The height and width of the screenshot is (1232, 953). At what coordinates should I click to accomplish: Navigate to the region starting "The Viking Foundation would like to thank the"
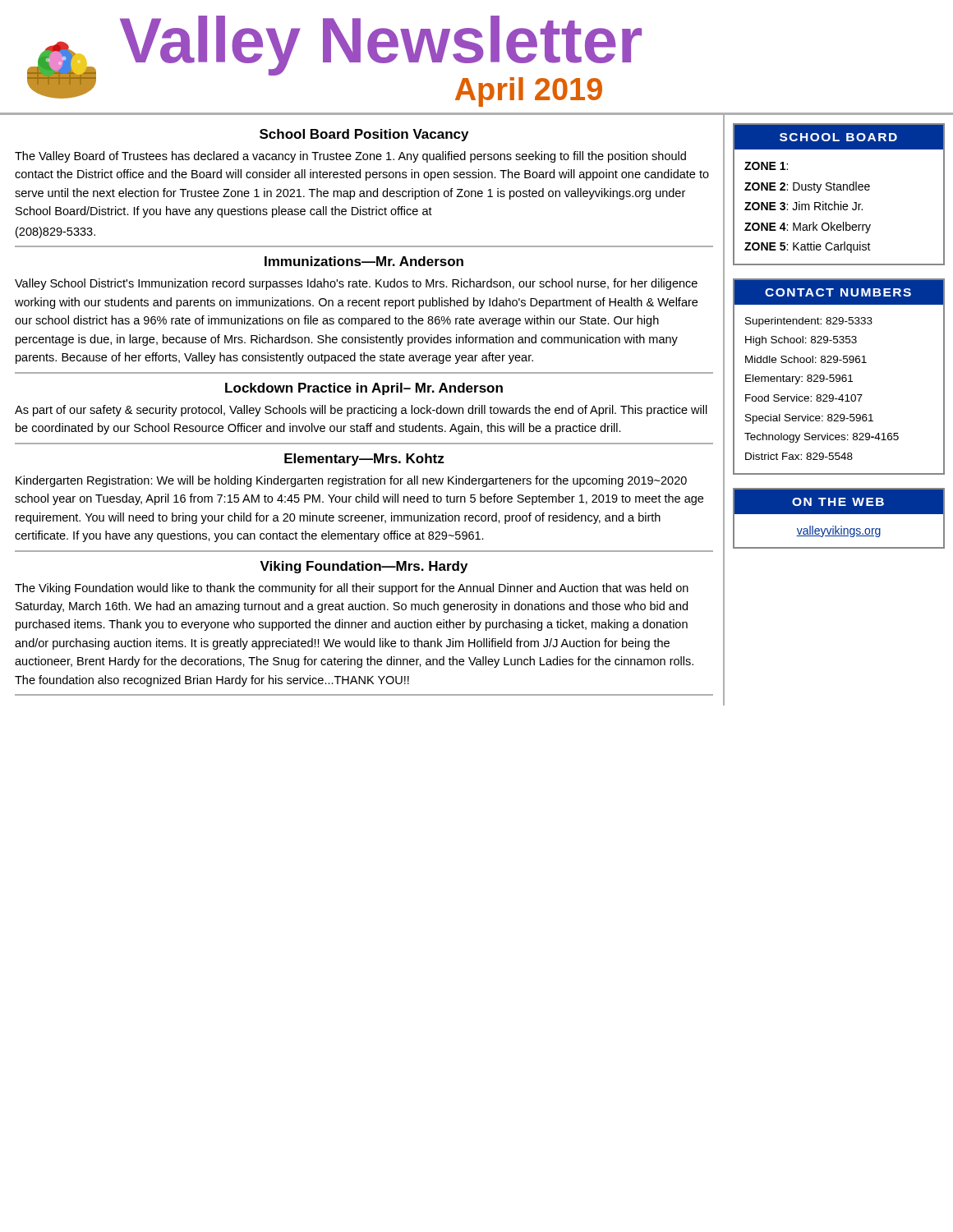tap(355, 634)
